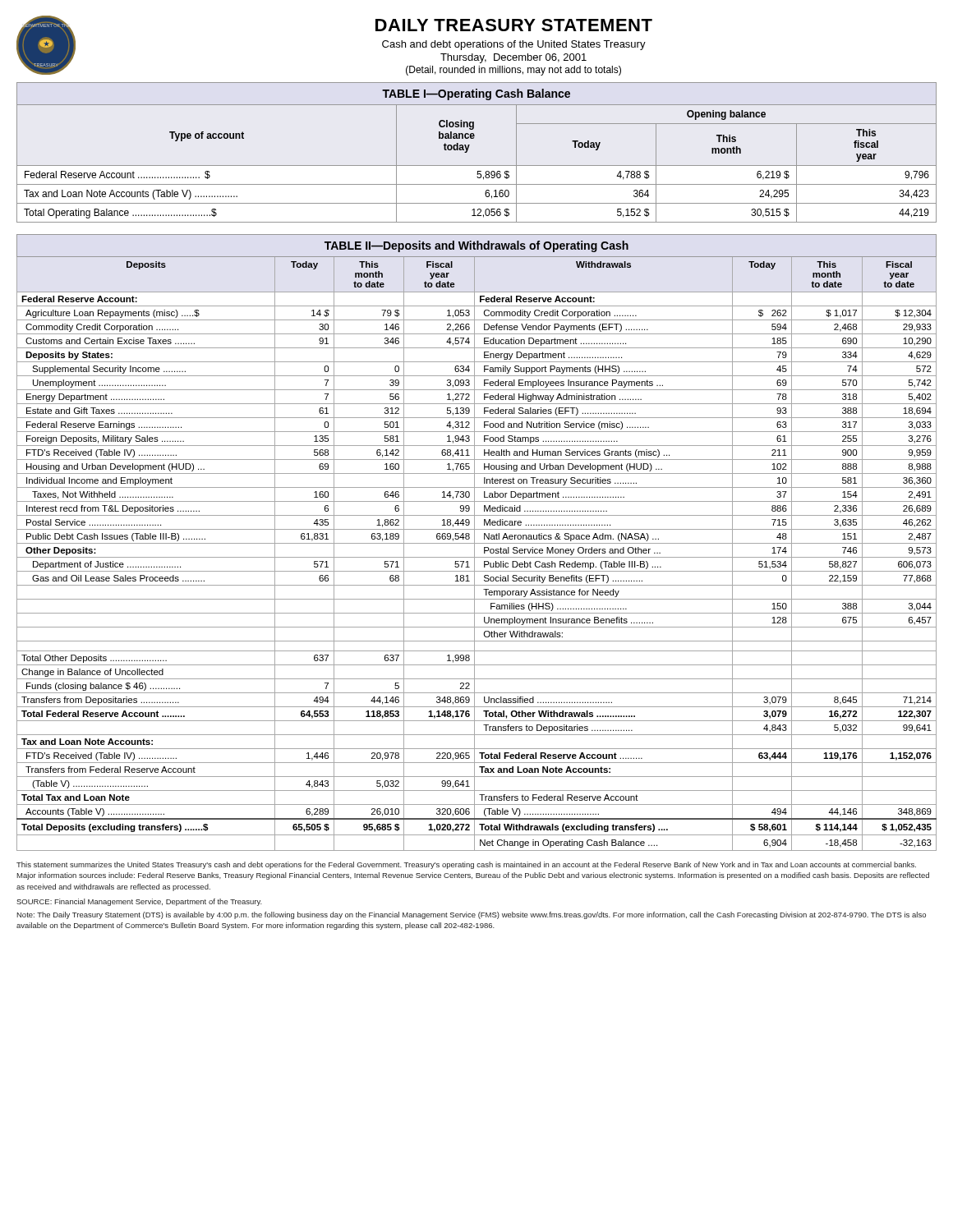Screen dimensions: 1232x953
Task: Locate the text block that reads "SOURCE: Financial Management Service, Department of the"
Action: pyautogui.click(x=139, y=901)
